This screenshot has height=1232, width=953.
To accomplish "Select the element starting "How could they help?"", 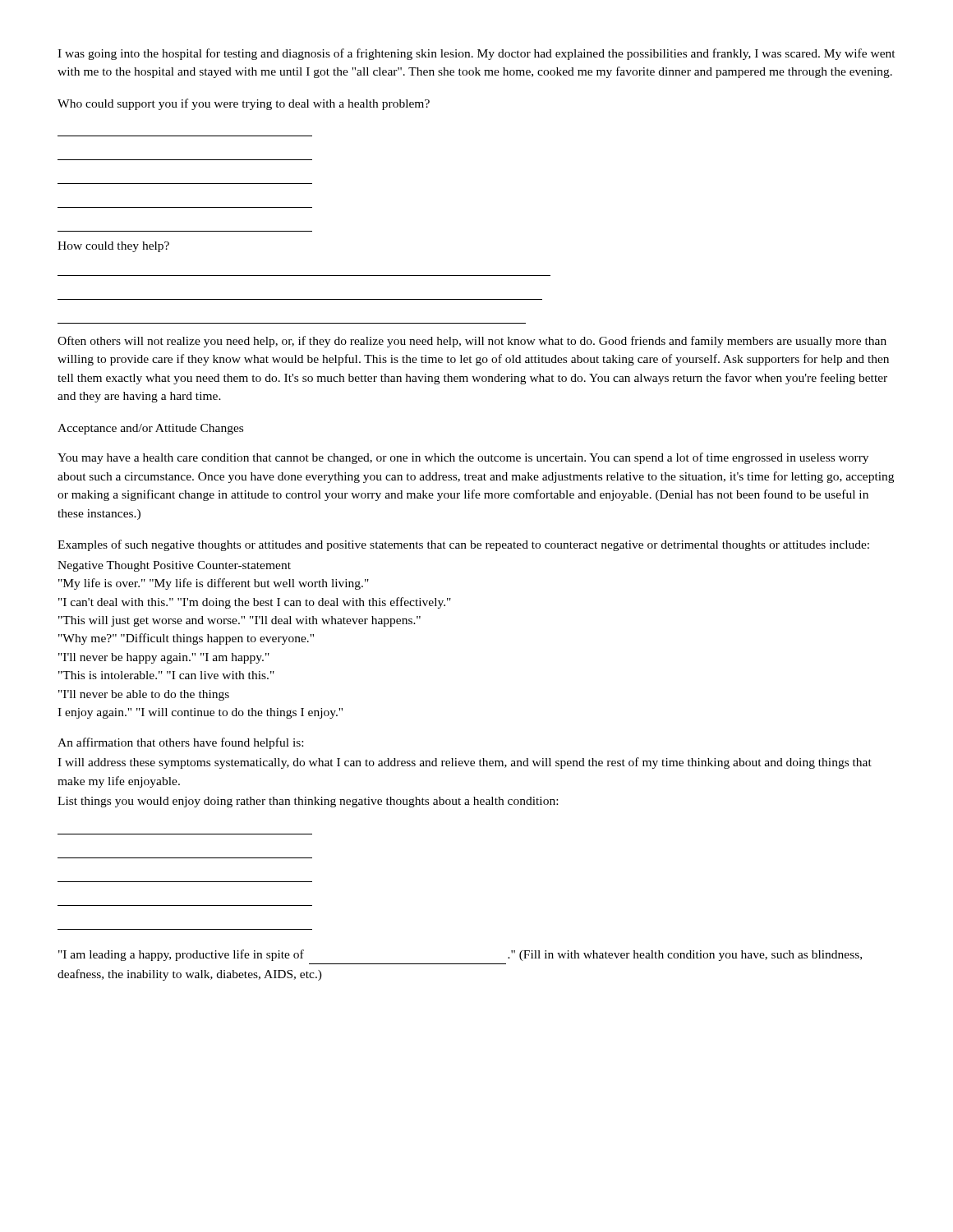I will click(114, 245).
